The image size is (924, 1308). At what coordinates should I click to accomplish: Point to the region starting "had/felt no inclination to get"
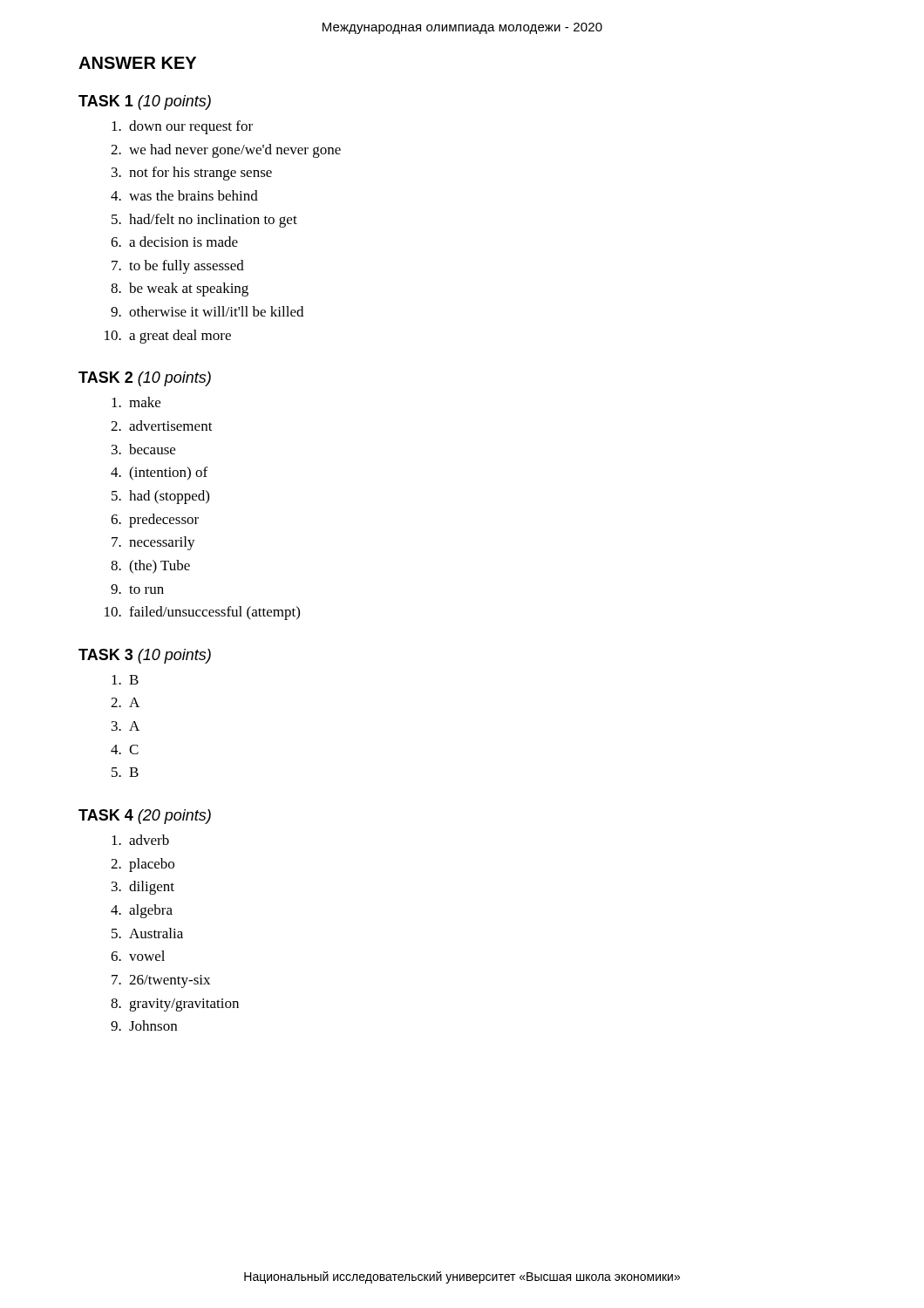coord(213,219)
